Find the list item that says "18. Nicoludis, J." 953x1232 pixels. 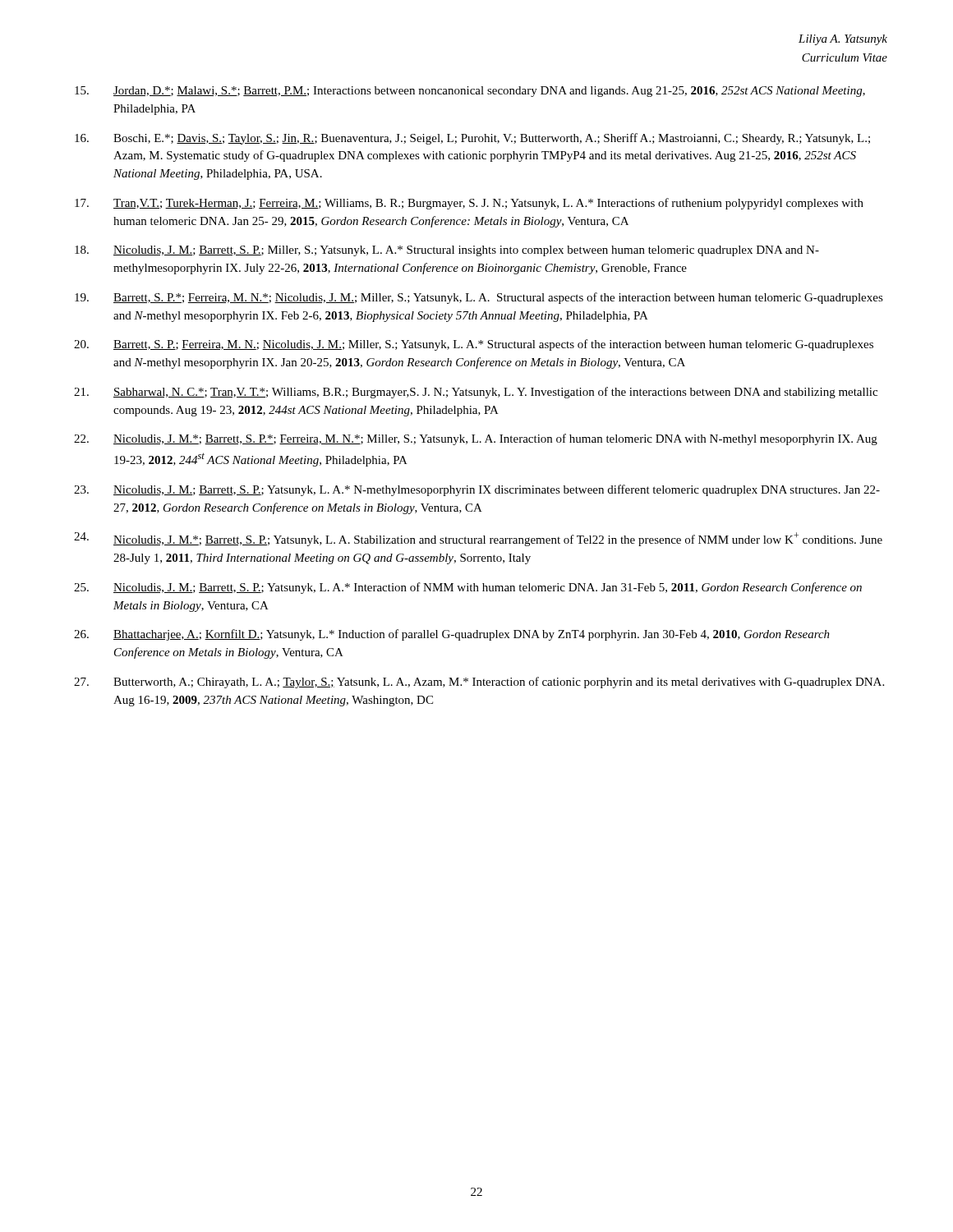[x=481, y=260]
